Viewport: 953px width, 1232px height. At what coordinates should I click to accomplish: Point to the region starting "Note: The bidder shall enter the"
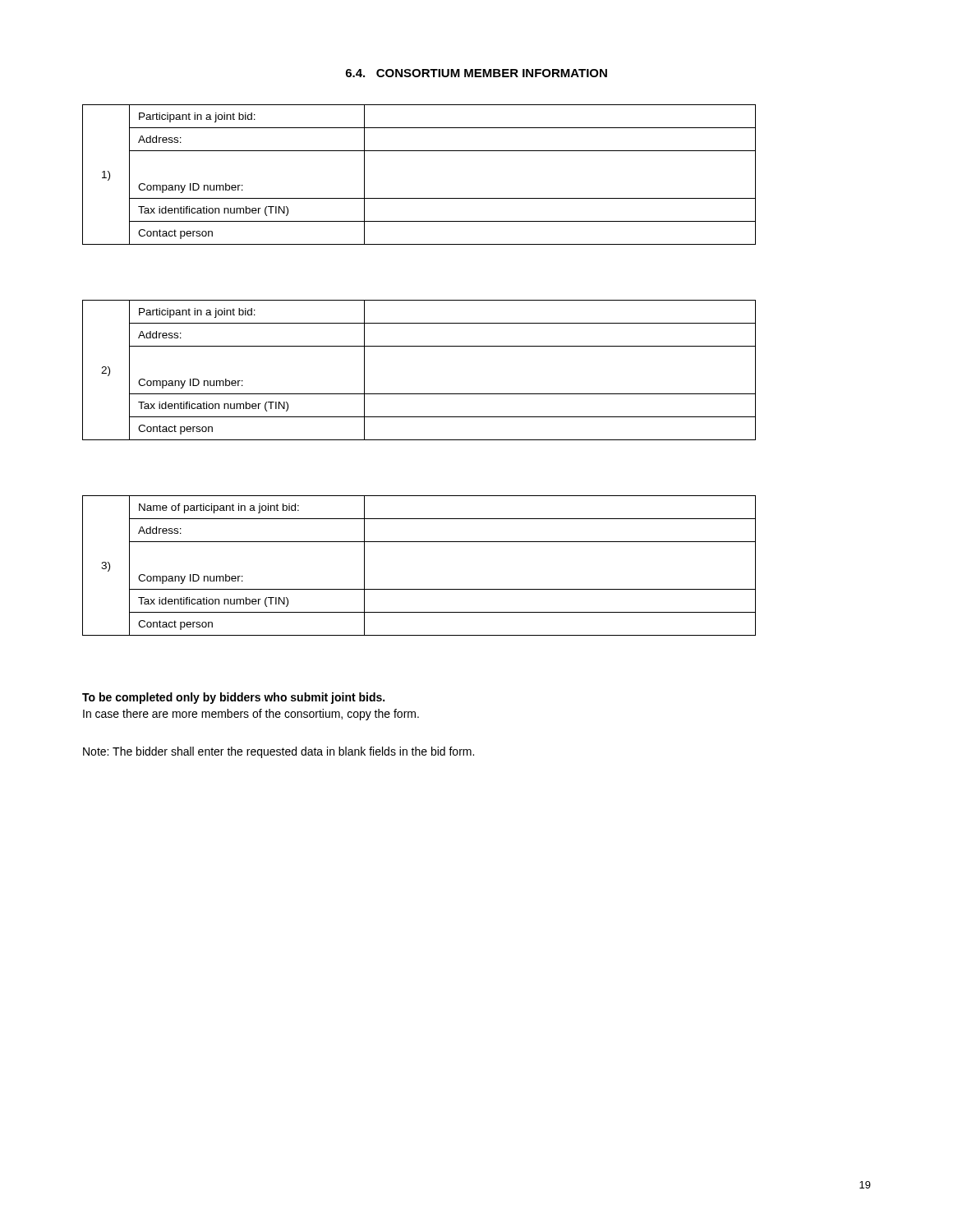coord(279,752)
